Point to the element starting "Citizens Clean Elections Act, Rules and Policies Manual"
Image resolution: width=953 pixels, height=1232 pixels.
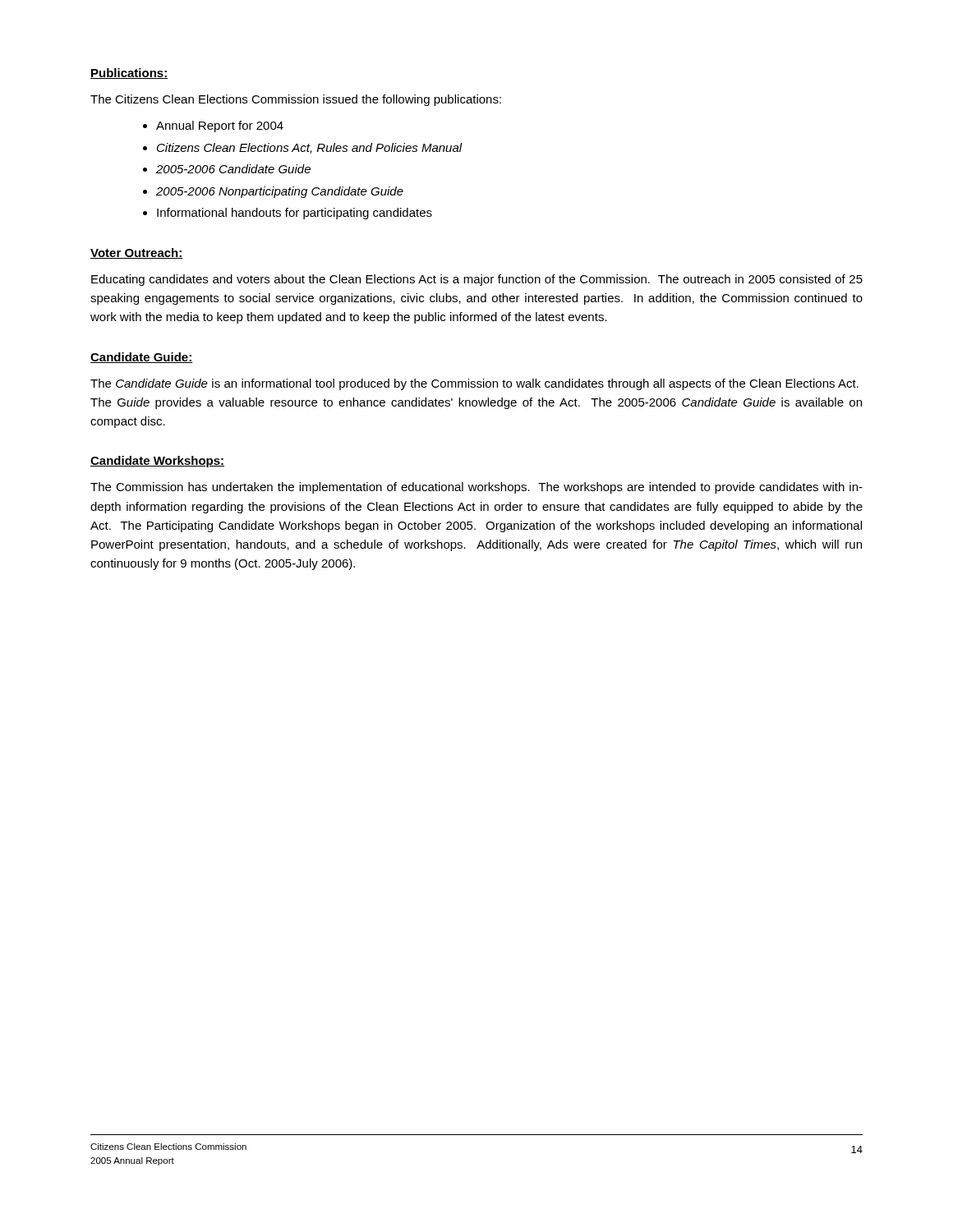coord(309,147)
